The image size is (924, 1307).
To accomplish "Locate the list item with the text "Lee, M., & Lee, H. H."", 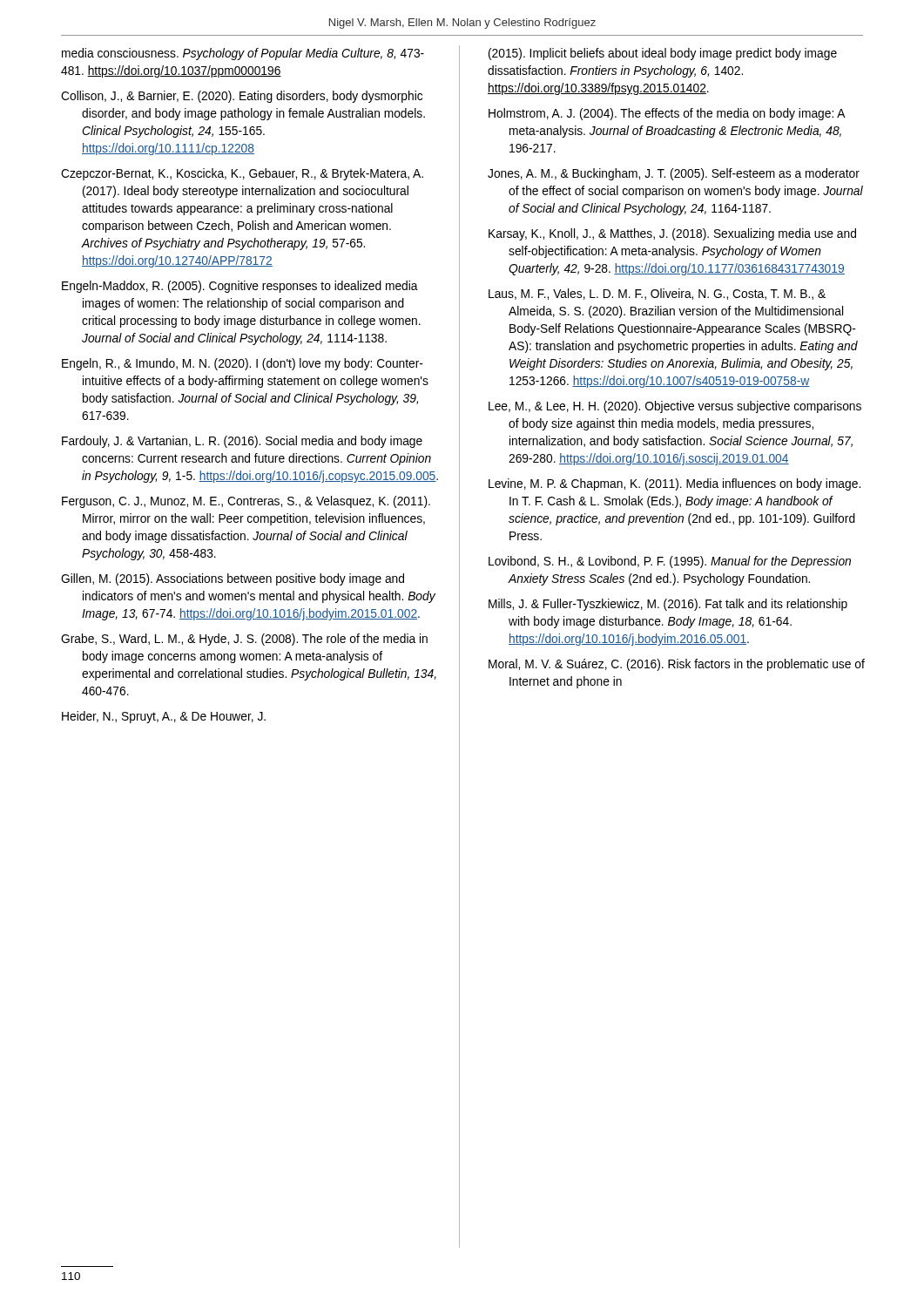I will pos(675,433).
